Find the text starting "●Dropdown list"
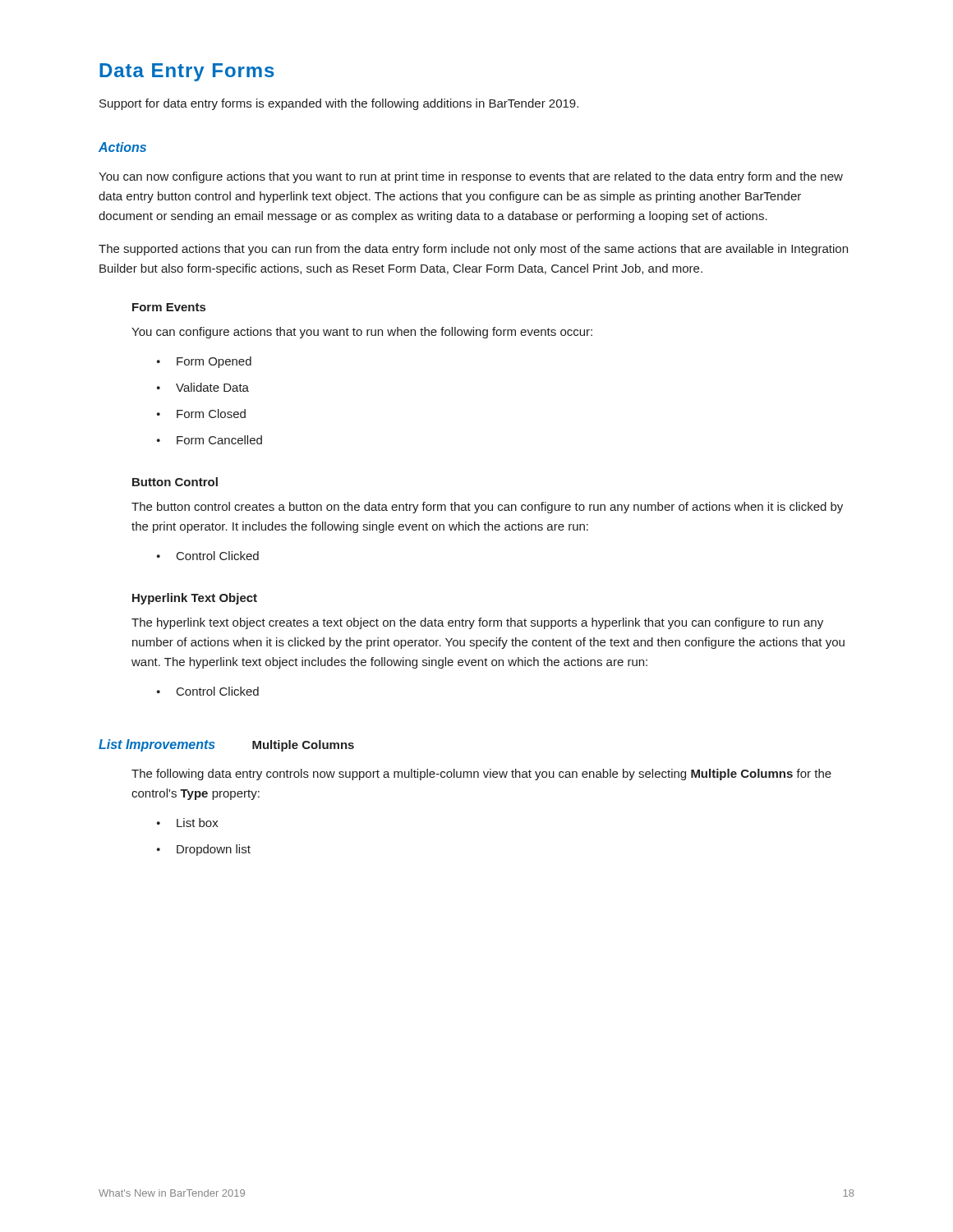Image resolution: width=953 pixels, height=1232 pixels. coord(203,849)
